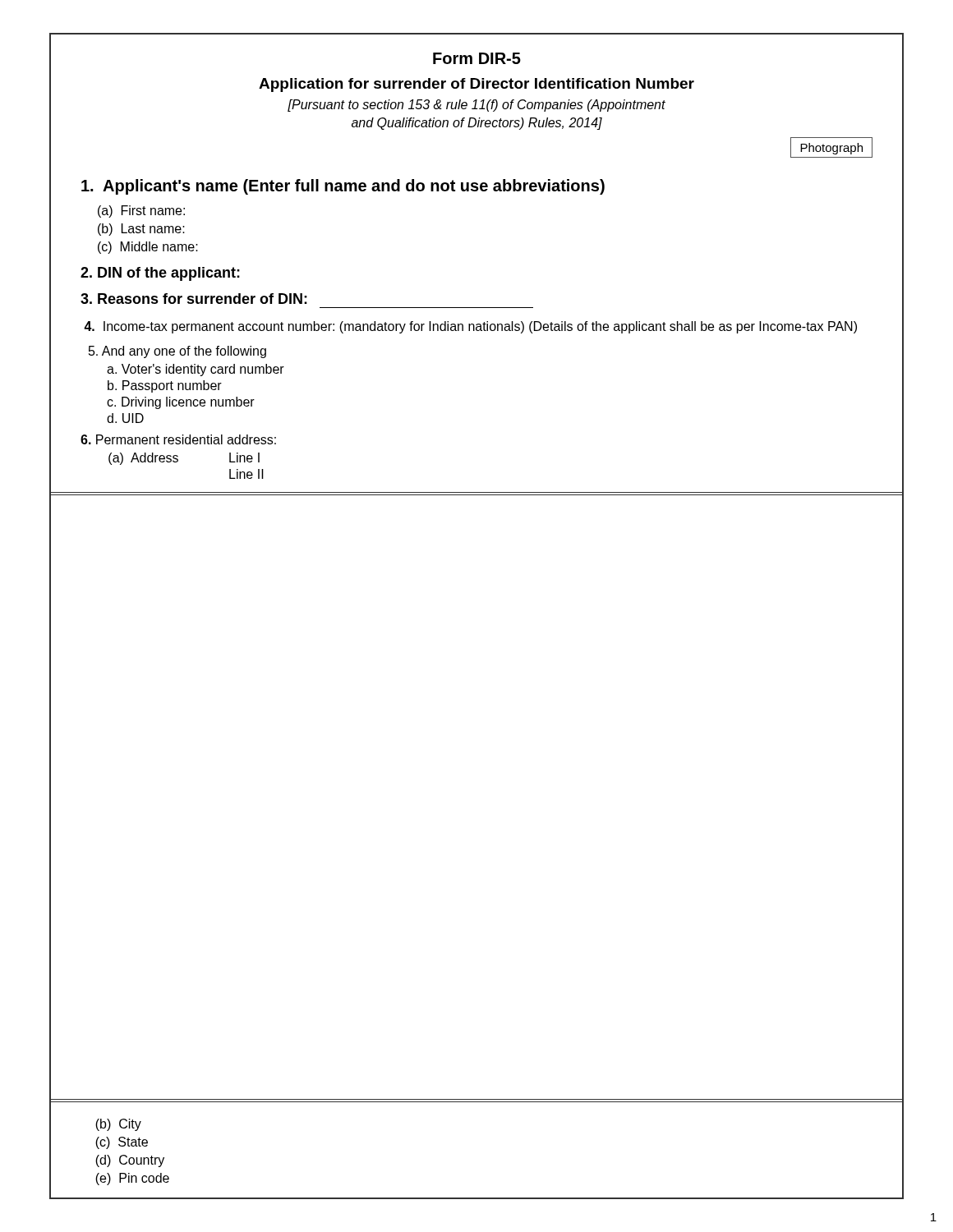Point to the text starting "[Pursuant to section 153"
953x1232 pixels.
[x=476, y=105]
